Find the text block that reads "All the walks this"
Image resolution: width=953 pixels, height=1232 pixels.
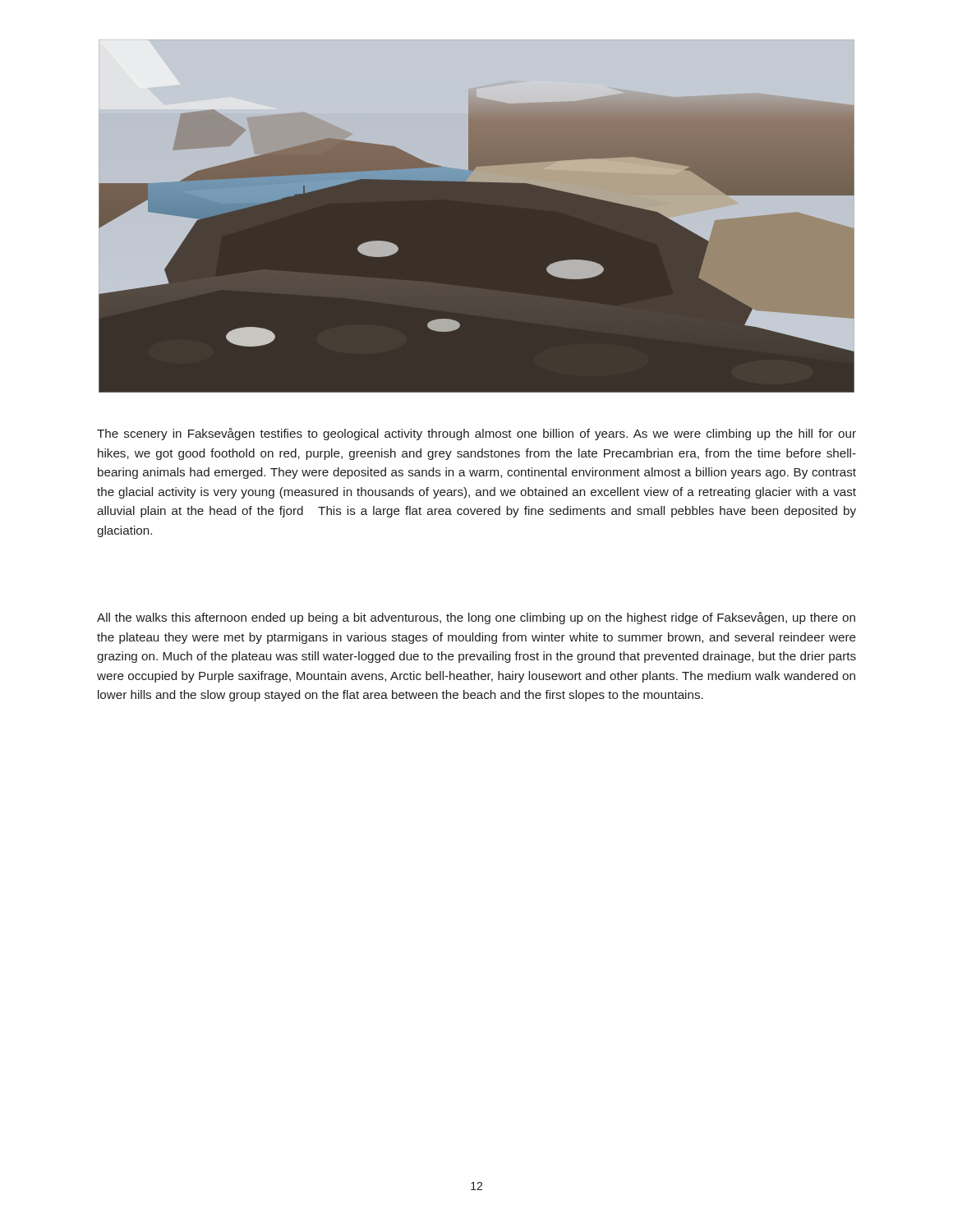[476, 656]
